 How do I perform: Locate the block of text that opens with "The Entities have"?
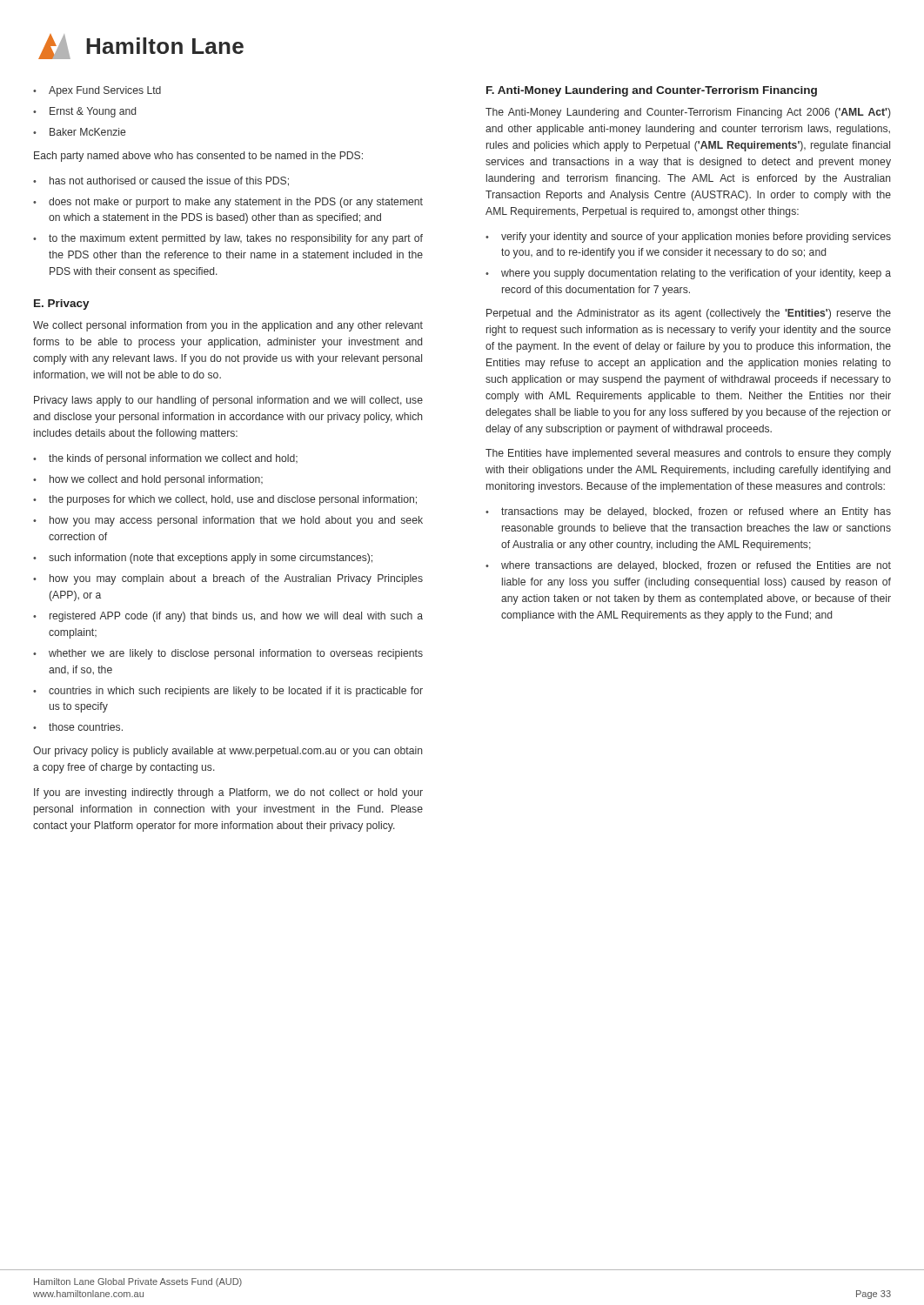click(x=688, y=470)
